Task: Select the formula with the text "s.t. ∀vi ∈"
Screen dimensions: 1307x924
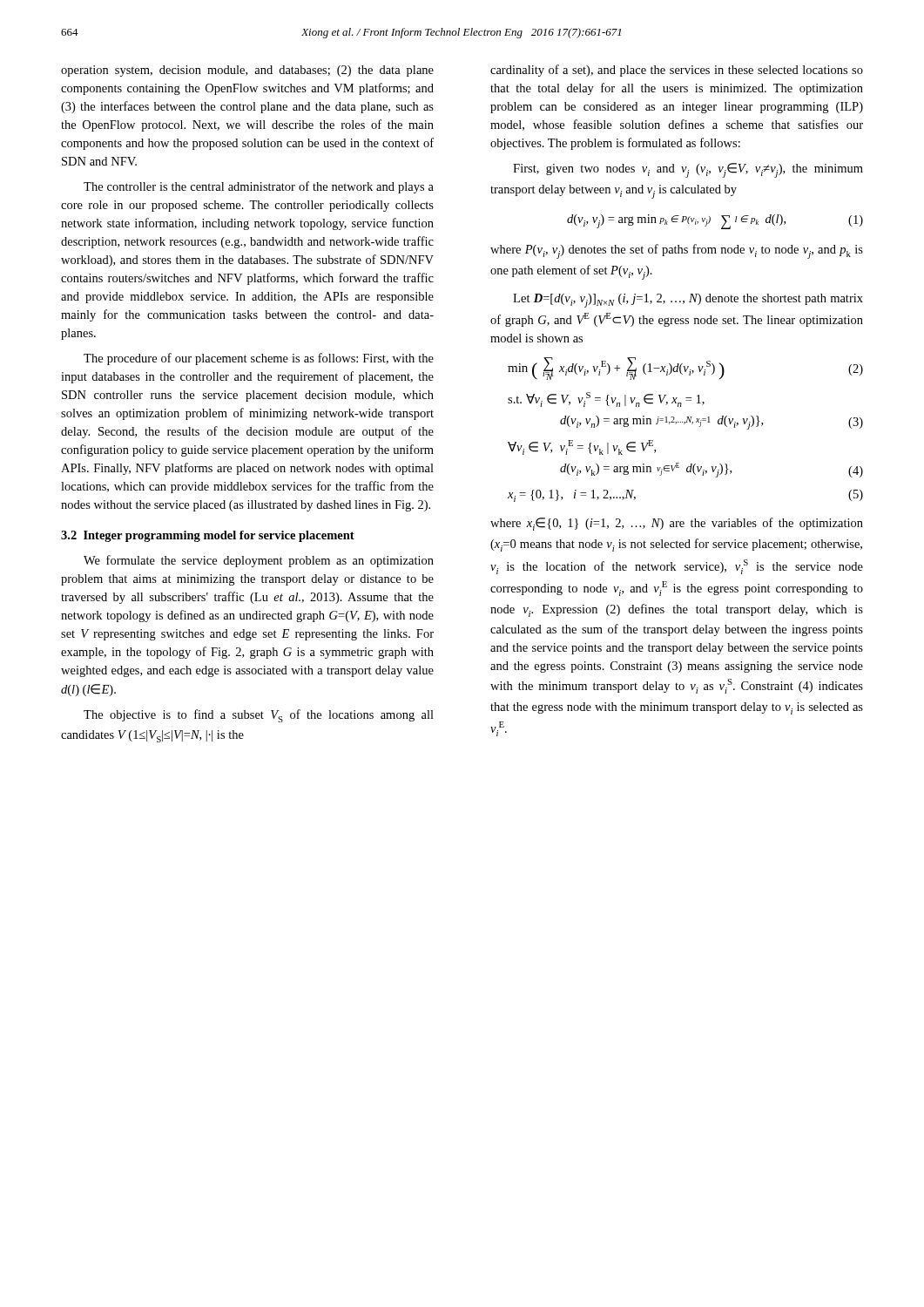Action: (685, 411)
